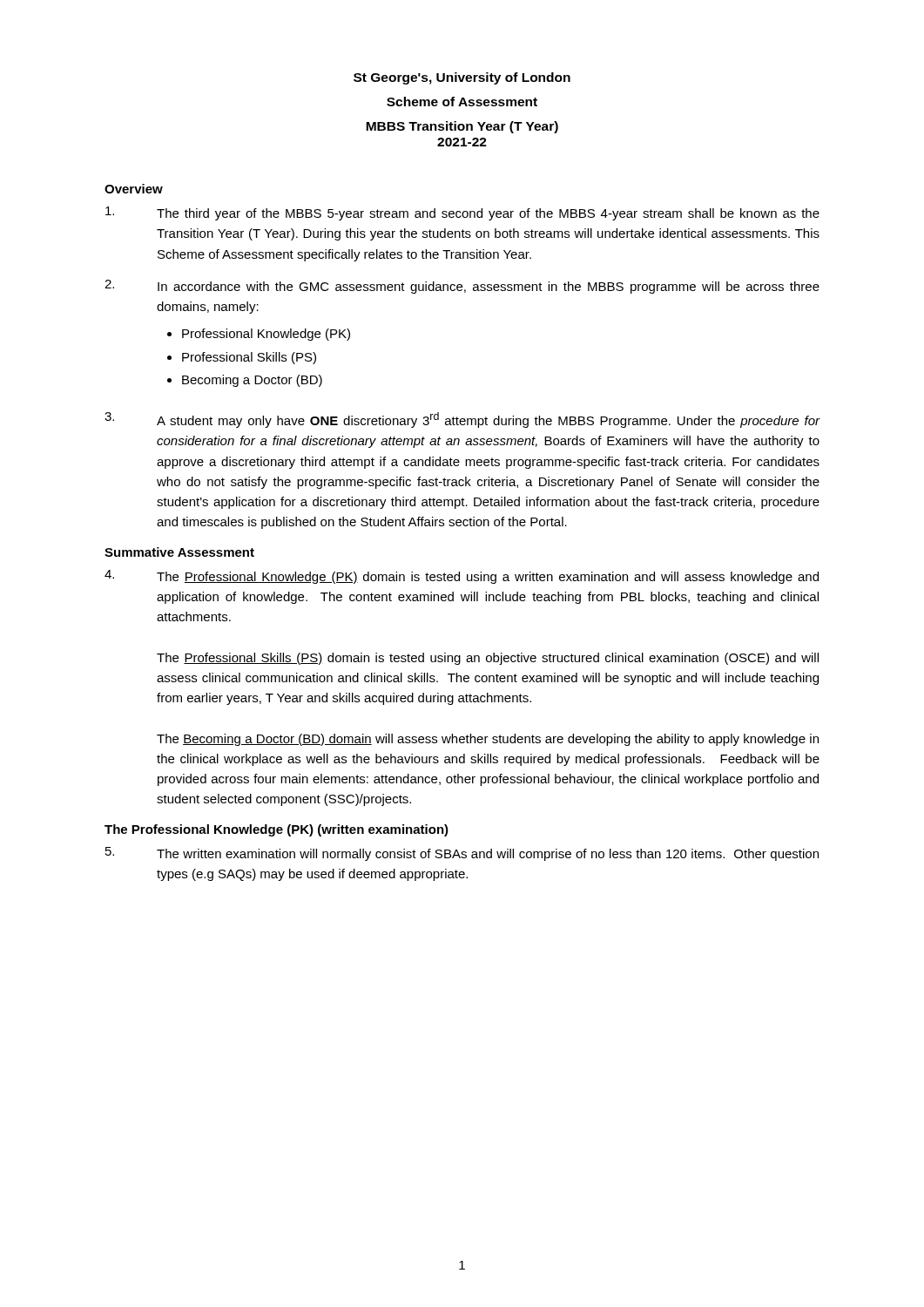Point to the block beginning "The third year"
924x1307 pixels.
pos(462,233)
